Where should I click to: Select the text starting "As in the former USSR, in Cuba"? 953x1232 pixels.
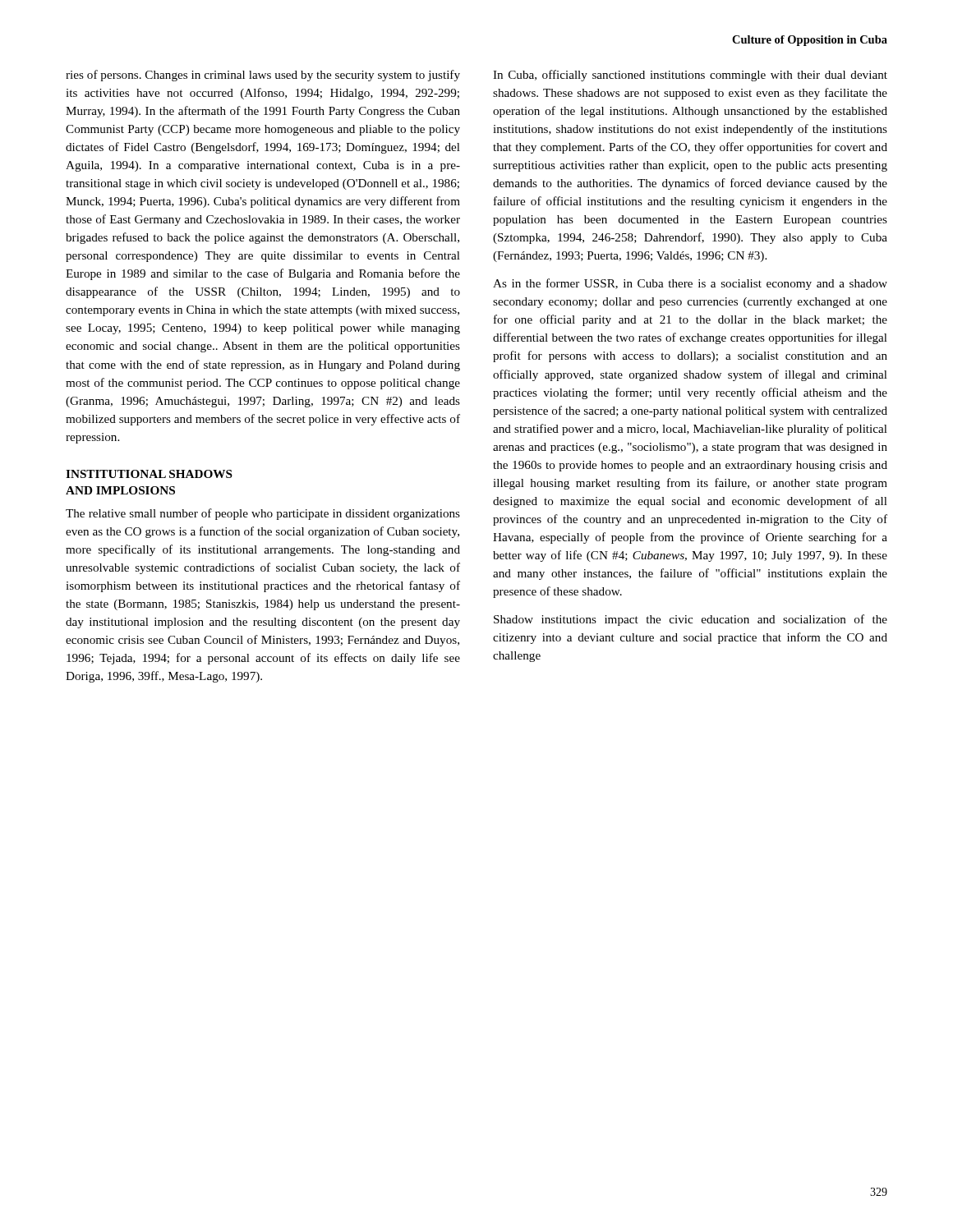click(690, 437)
